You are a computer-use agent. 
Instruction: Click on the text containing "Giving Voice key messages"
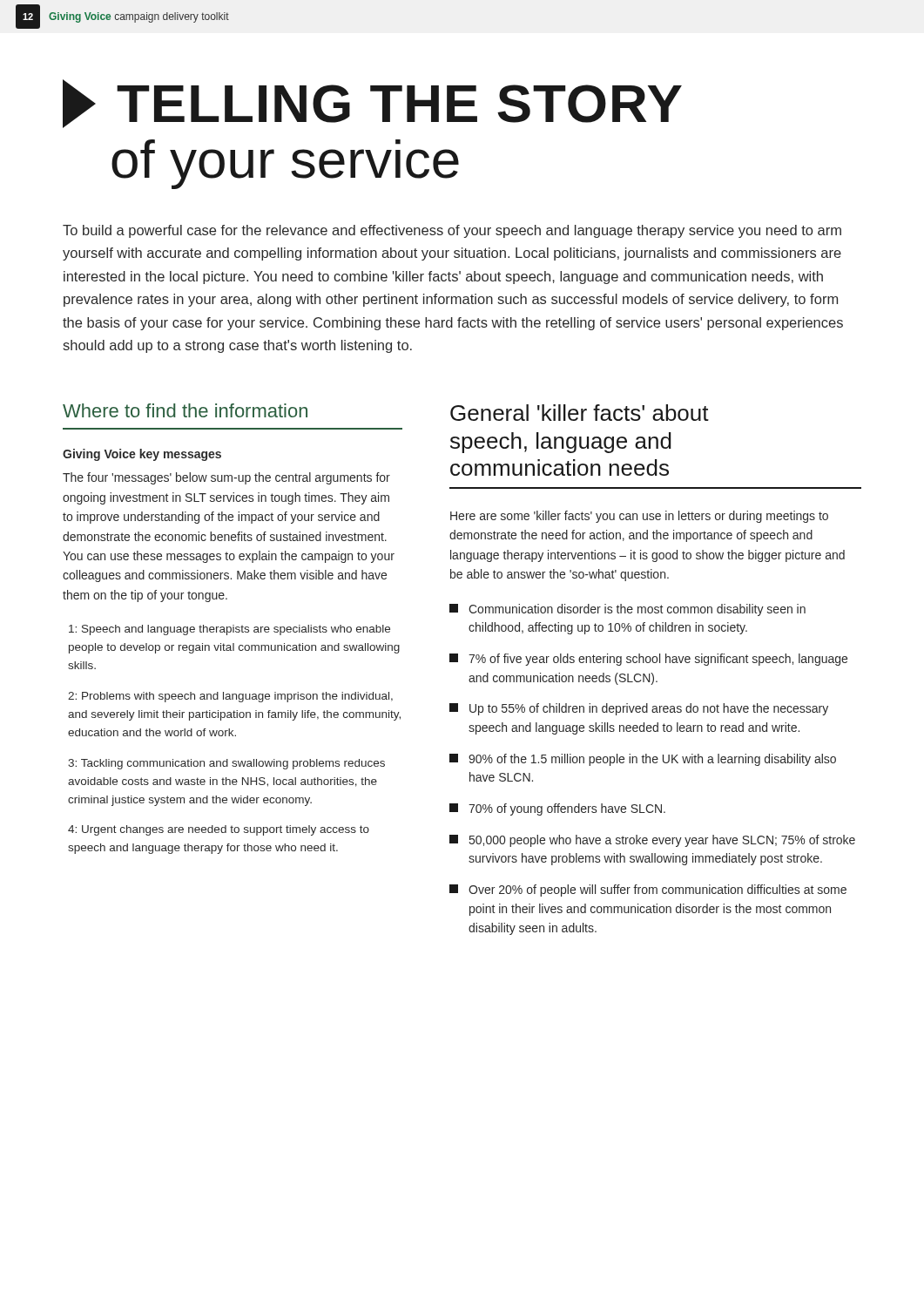(x=142, y=454)
